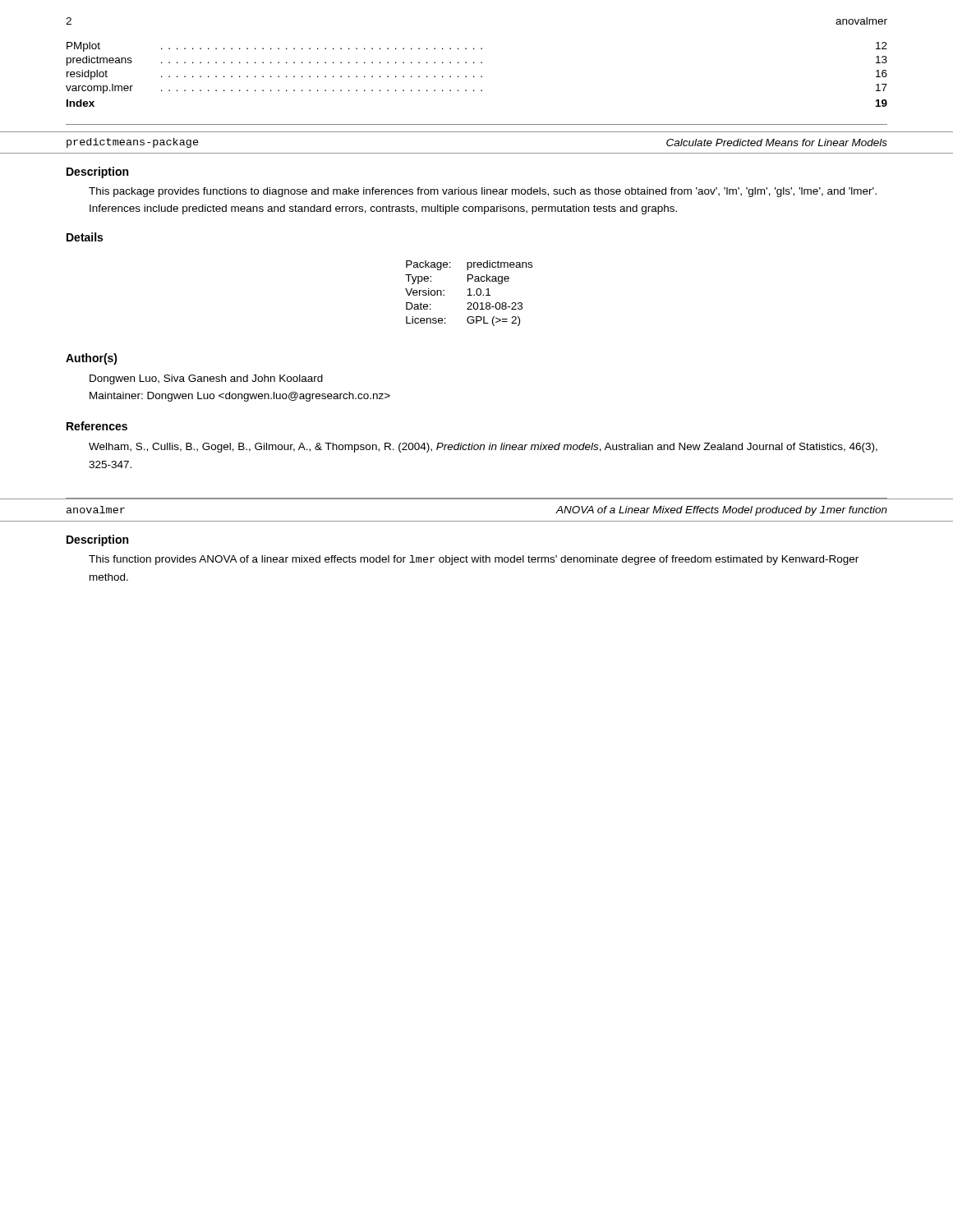
Task: Find the text block that reads "This function provides ANOVA of a"
Action: 474,568
